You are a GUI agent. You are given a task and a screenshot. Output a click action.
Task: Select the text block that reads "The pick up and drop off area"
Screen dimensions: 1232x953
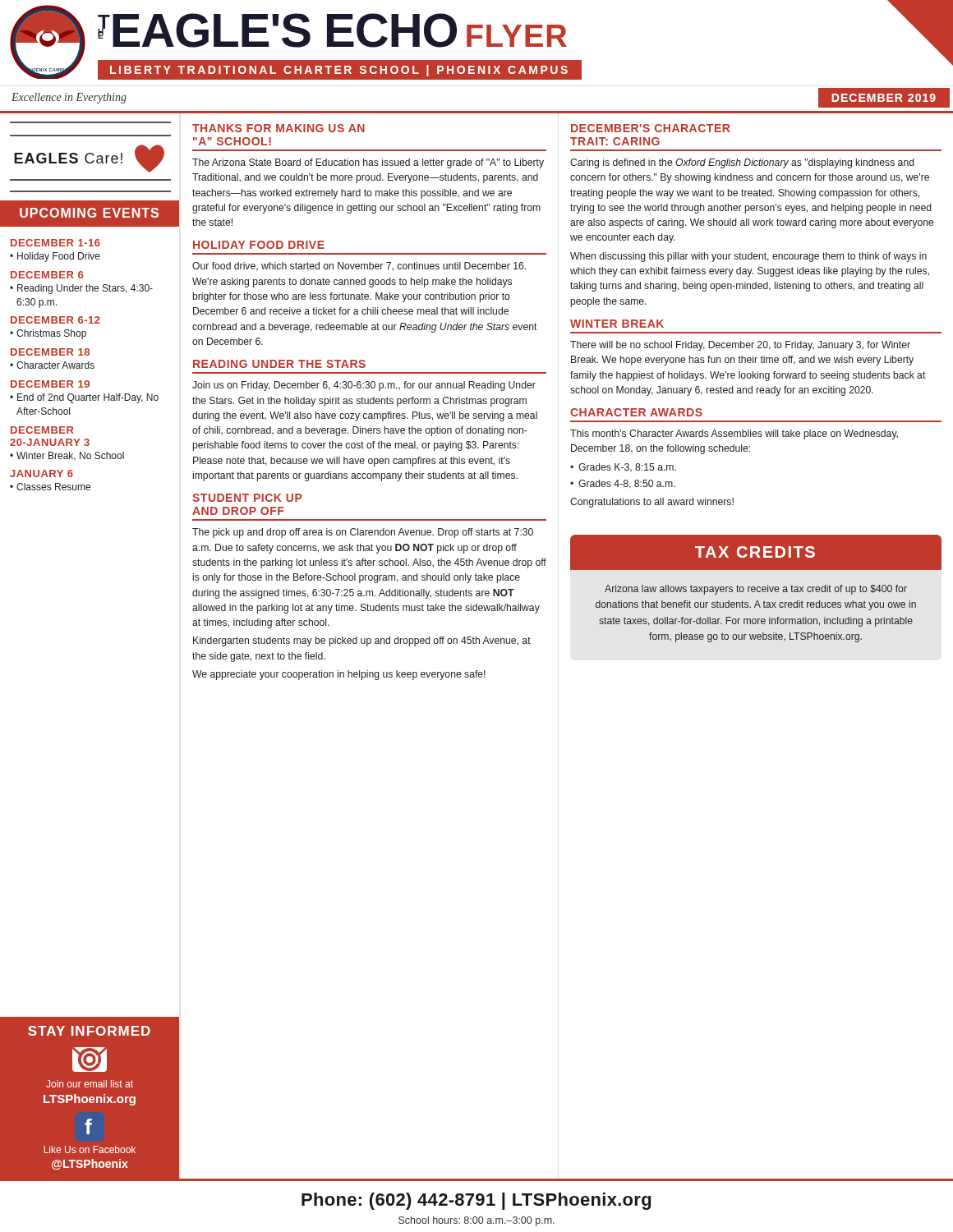pyautogui.click(x=369, y=578)
